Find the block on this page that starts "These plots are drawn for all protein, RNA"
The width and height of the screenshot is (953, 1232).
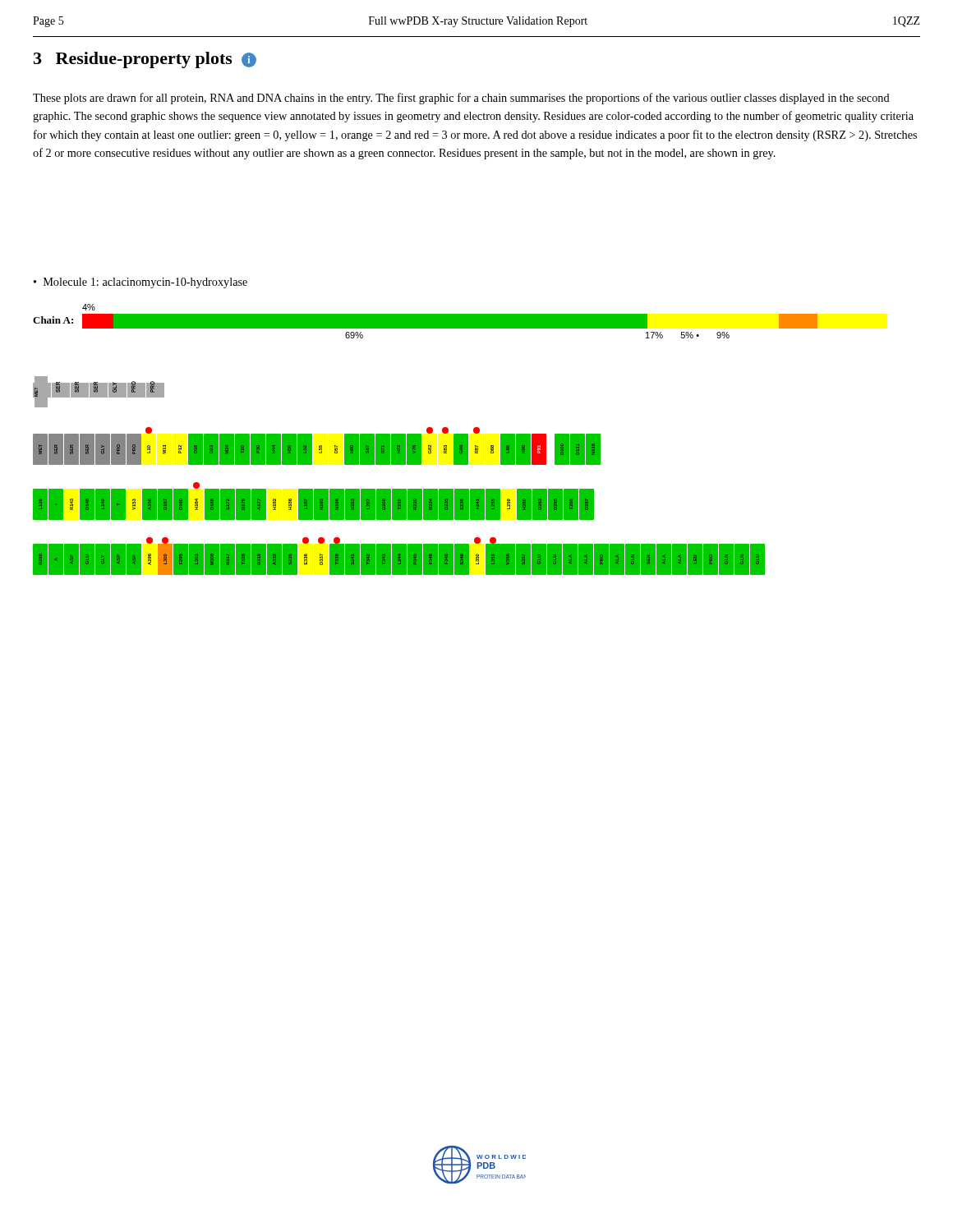(475, 125)
